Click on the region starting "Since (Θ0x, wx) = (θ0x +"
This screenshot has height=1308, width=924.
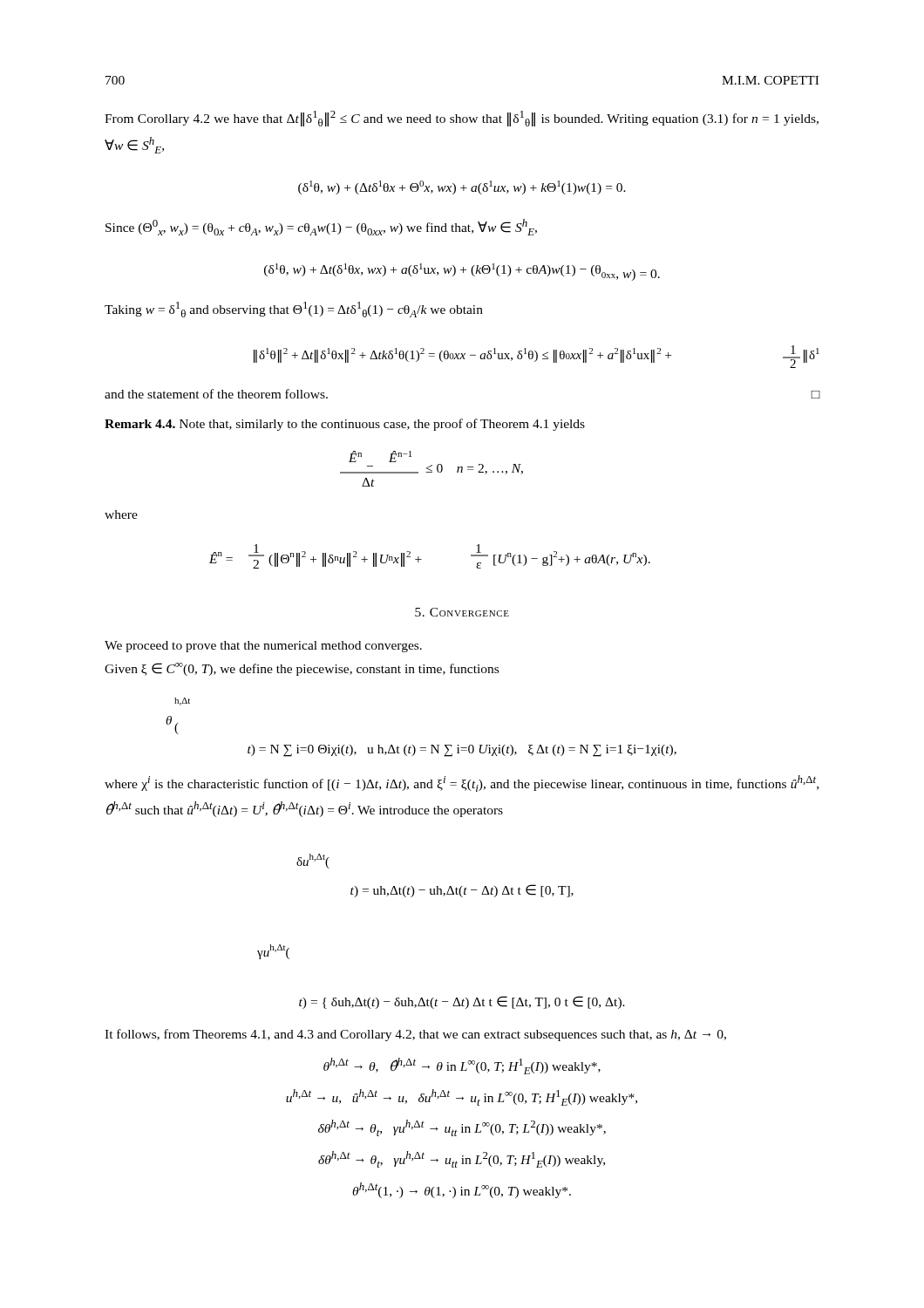pyautogui.click(x=321, y=227)
